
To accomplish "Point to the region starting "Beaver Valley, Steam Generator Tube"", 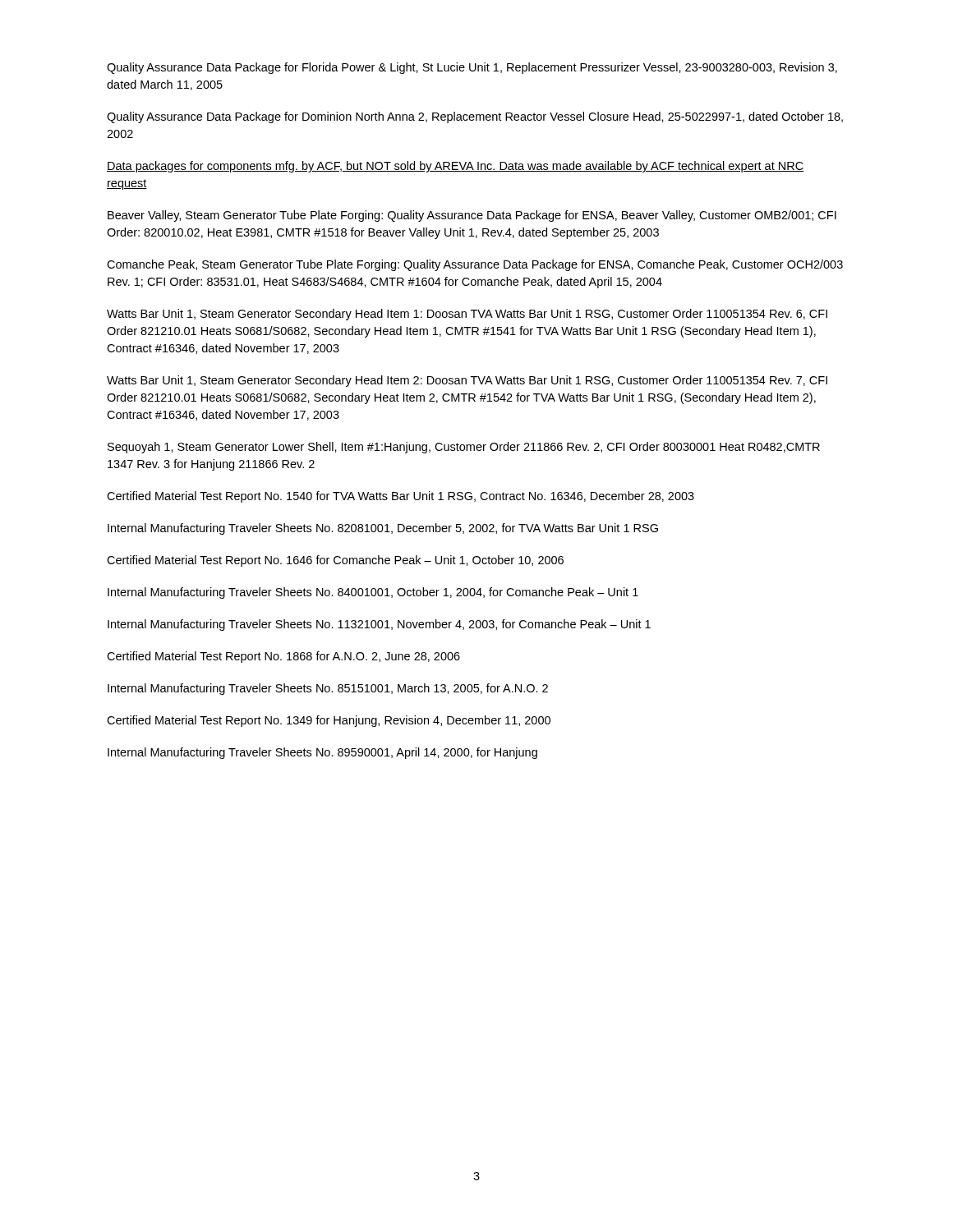I will point(472,224).
